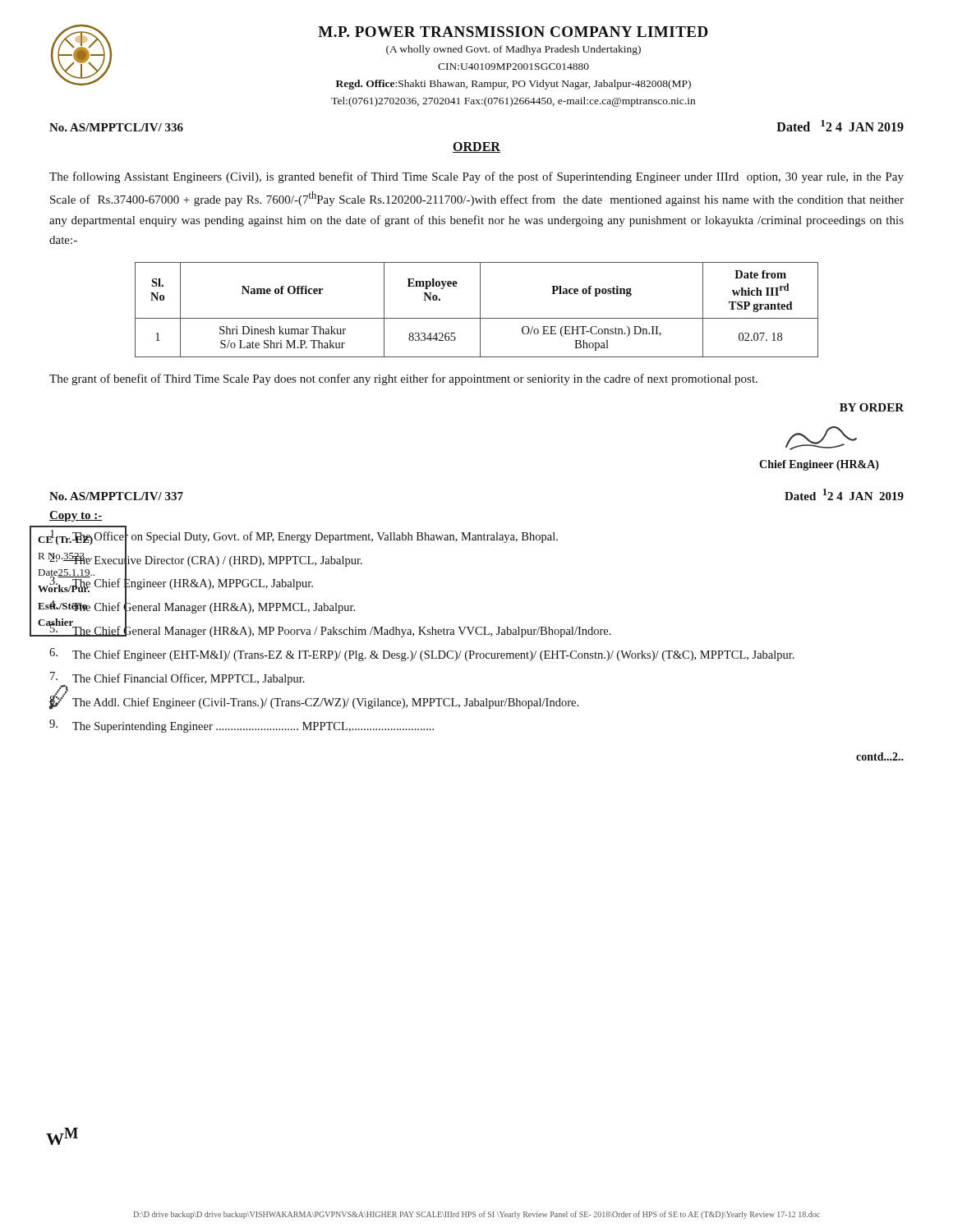953x1232 pixels.
Task: Find the block on this page that starts "No. AS/MPPTCL/IV/ 336 Dated 12 4"
Action: (120, 125)
